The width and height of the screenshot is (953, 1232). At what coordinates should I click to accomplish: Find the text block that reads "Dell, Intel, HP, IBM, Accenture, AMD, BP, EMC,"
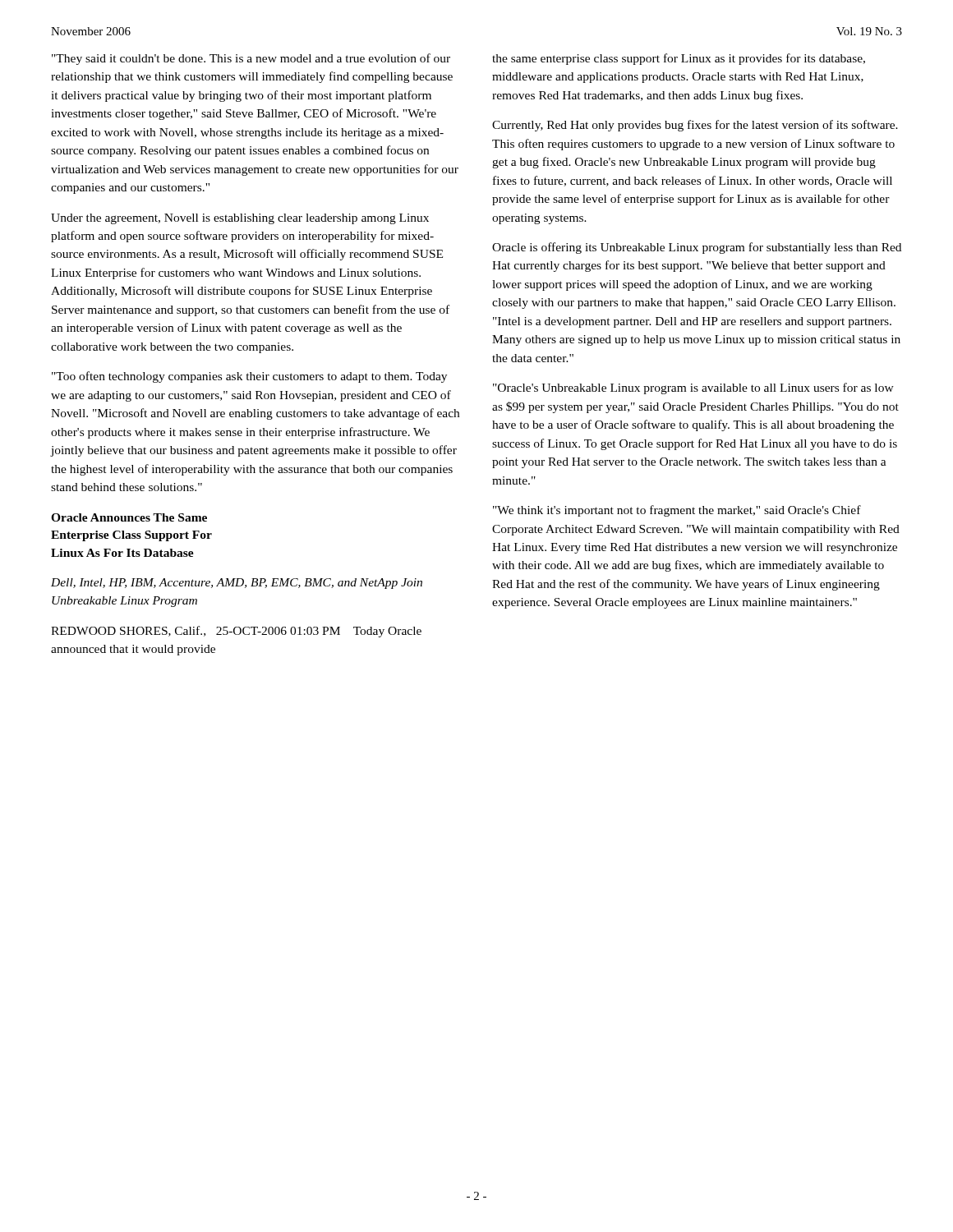(256, 591)
